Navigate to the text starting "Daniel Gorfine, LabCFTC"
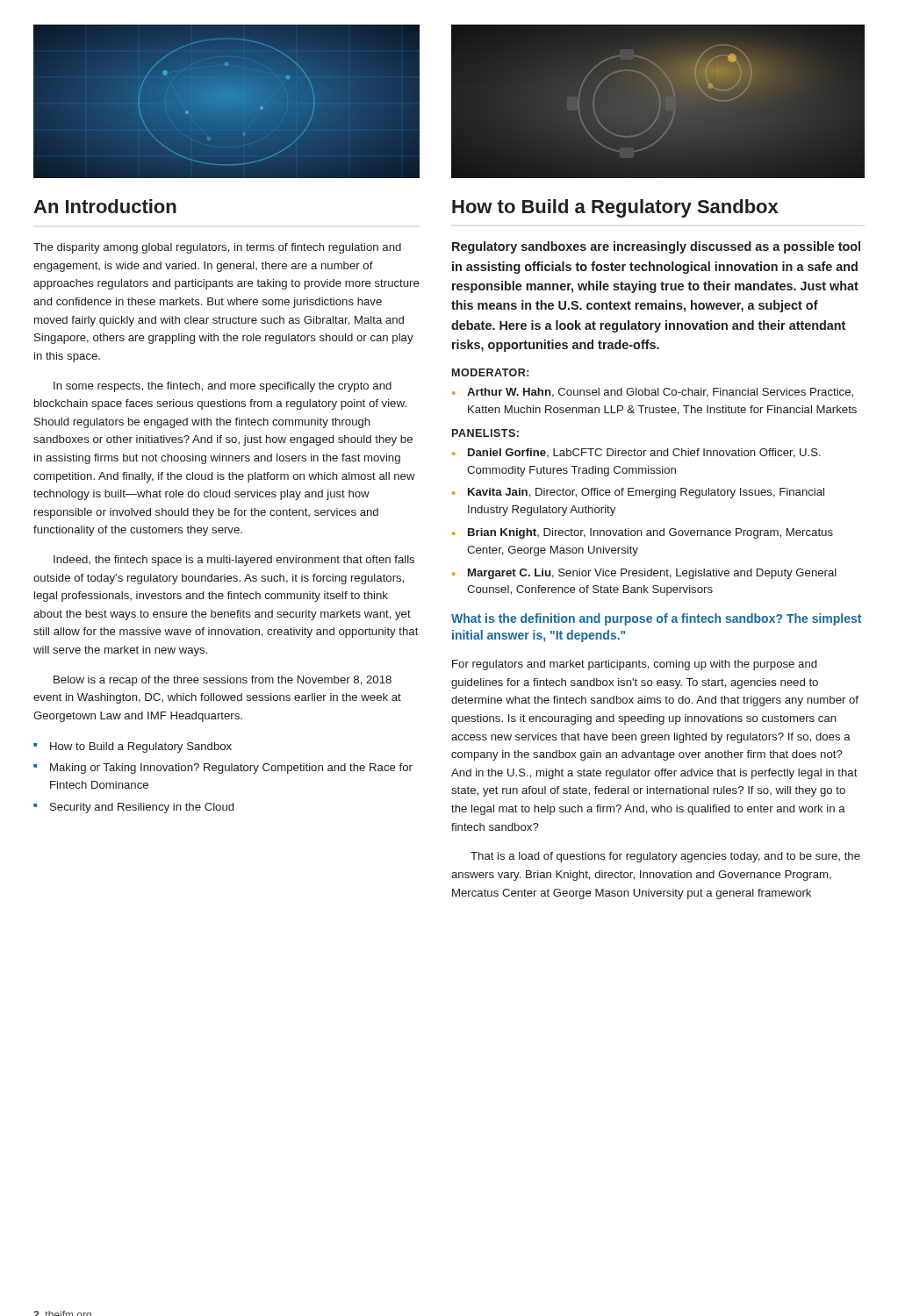The image size is (898, 1316). click(x=644, y=461)
